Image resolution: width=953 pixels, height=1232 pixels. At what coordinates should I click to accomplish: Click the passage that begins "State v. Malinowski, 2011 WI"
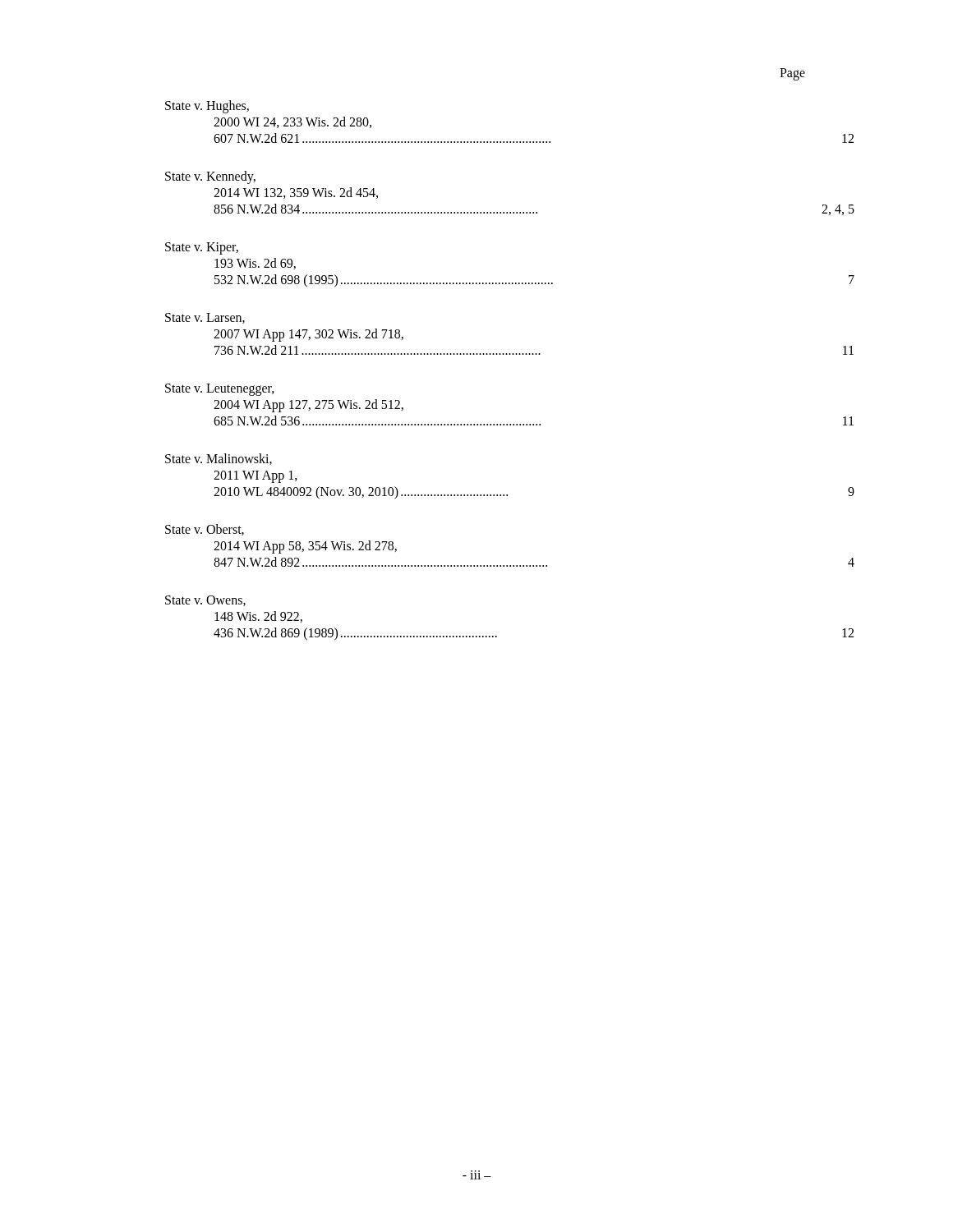click(219, 459)
